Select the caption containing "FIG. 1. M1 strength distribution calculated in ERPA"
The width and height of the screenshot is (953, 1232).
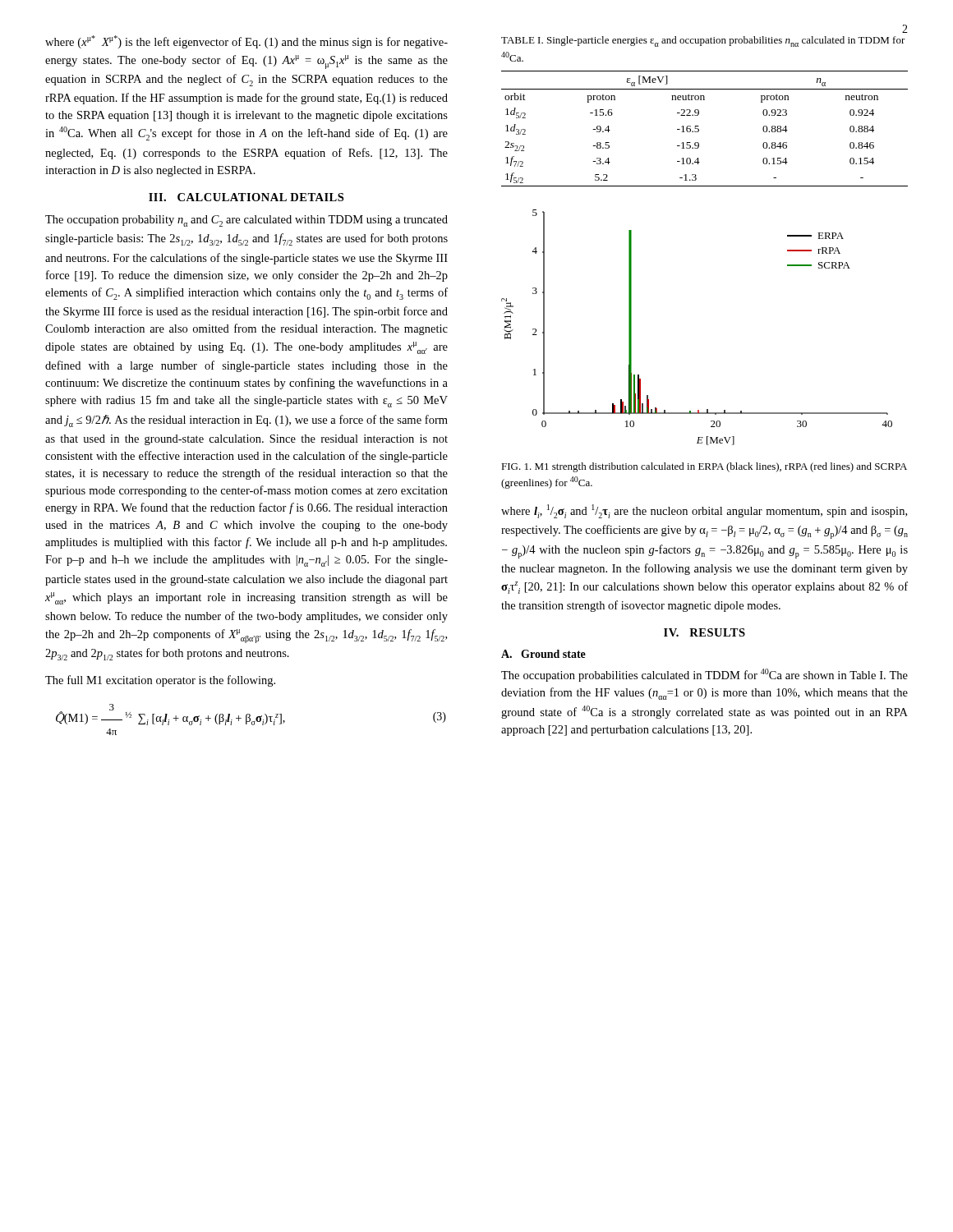pyautogui.click(x=704, y=474)
